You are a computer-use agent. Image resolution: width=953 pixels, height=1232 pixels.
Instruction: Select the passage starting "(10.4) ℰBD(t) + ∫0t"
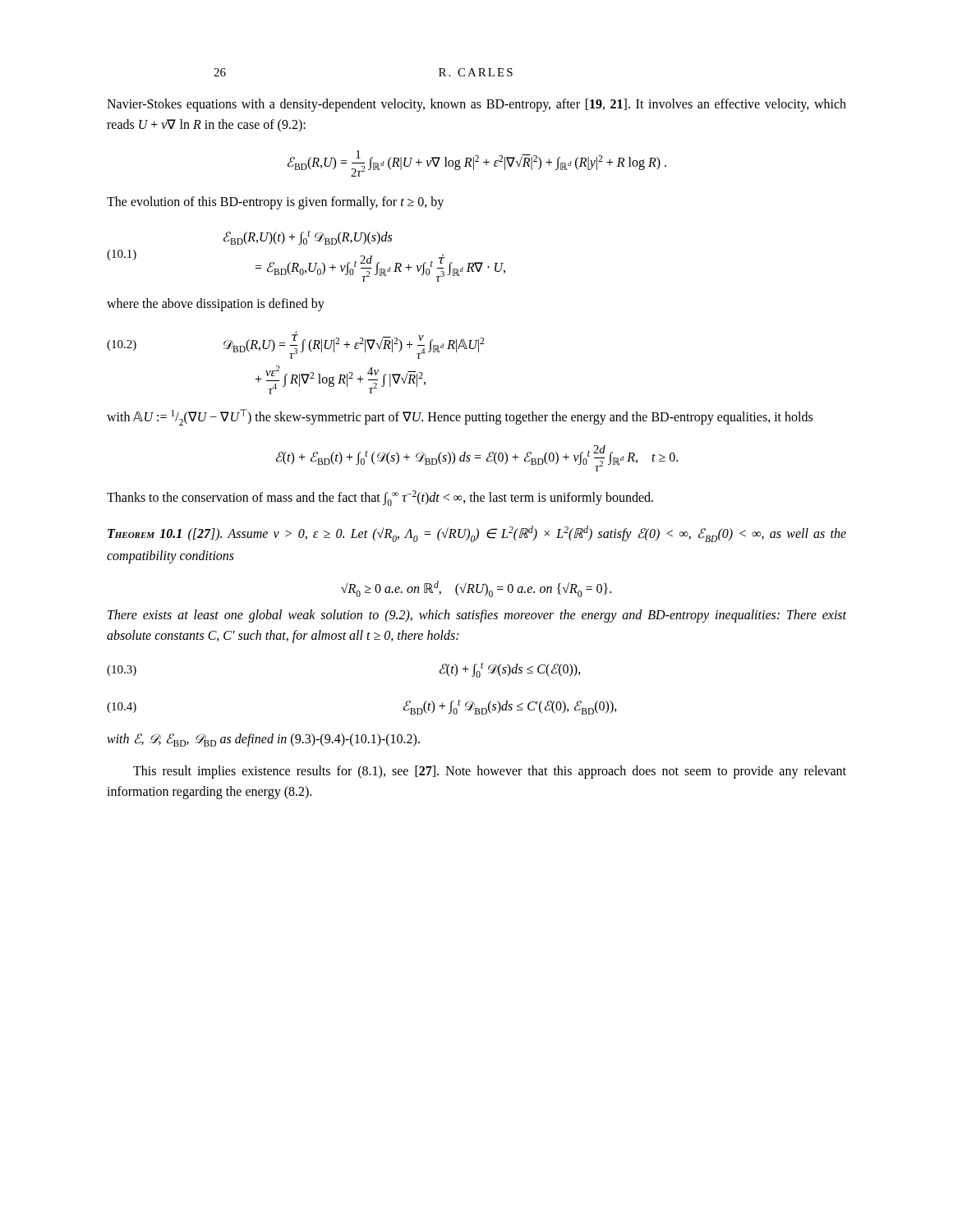click(476, 707)
